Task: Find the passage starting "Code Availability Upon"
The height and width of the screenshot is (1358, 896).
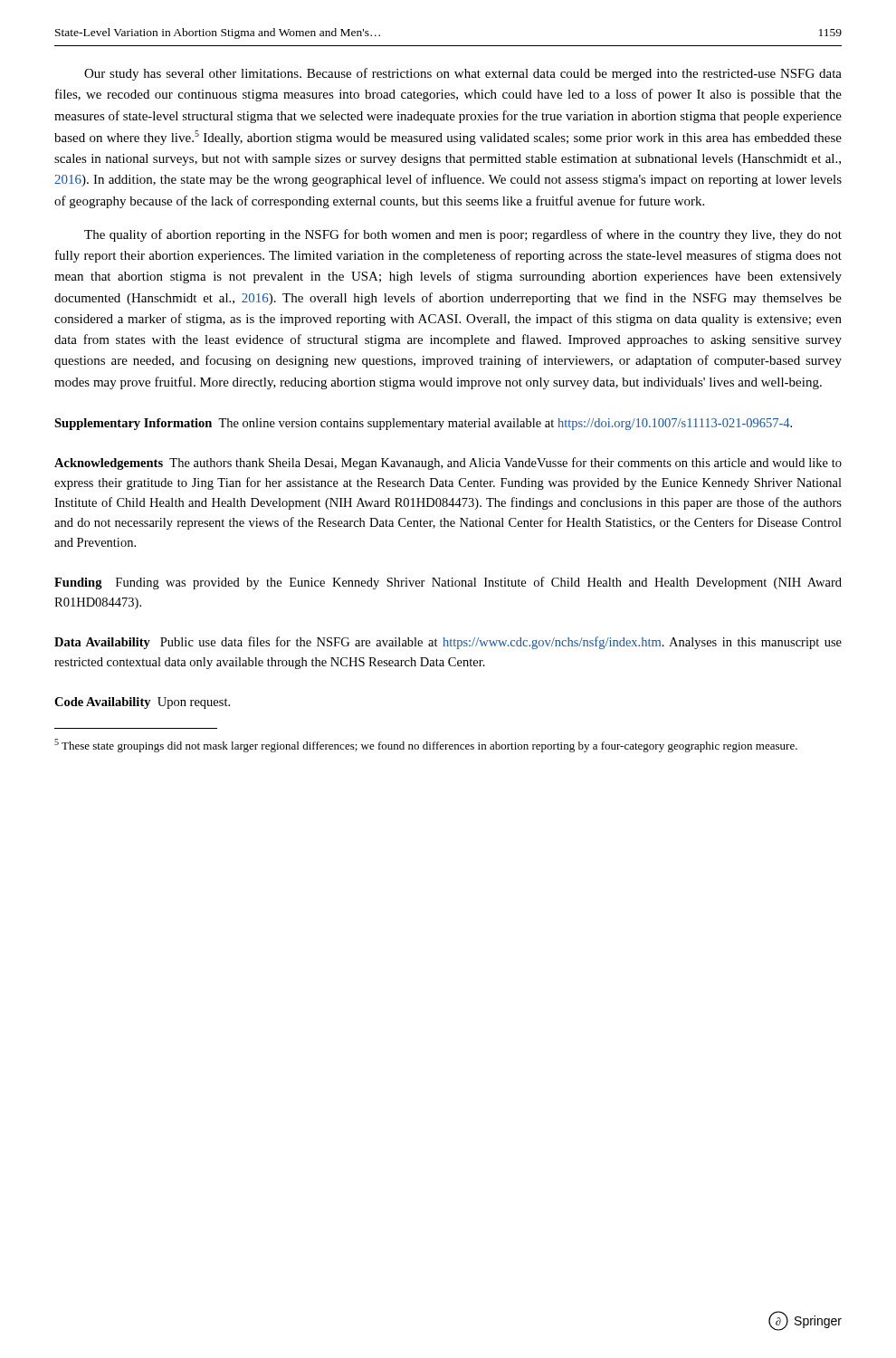Action: [143, 702]
